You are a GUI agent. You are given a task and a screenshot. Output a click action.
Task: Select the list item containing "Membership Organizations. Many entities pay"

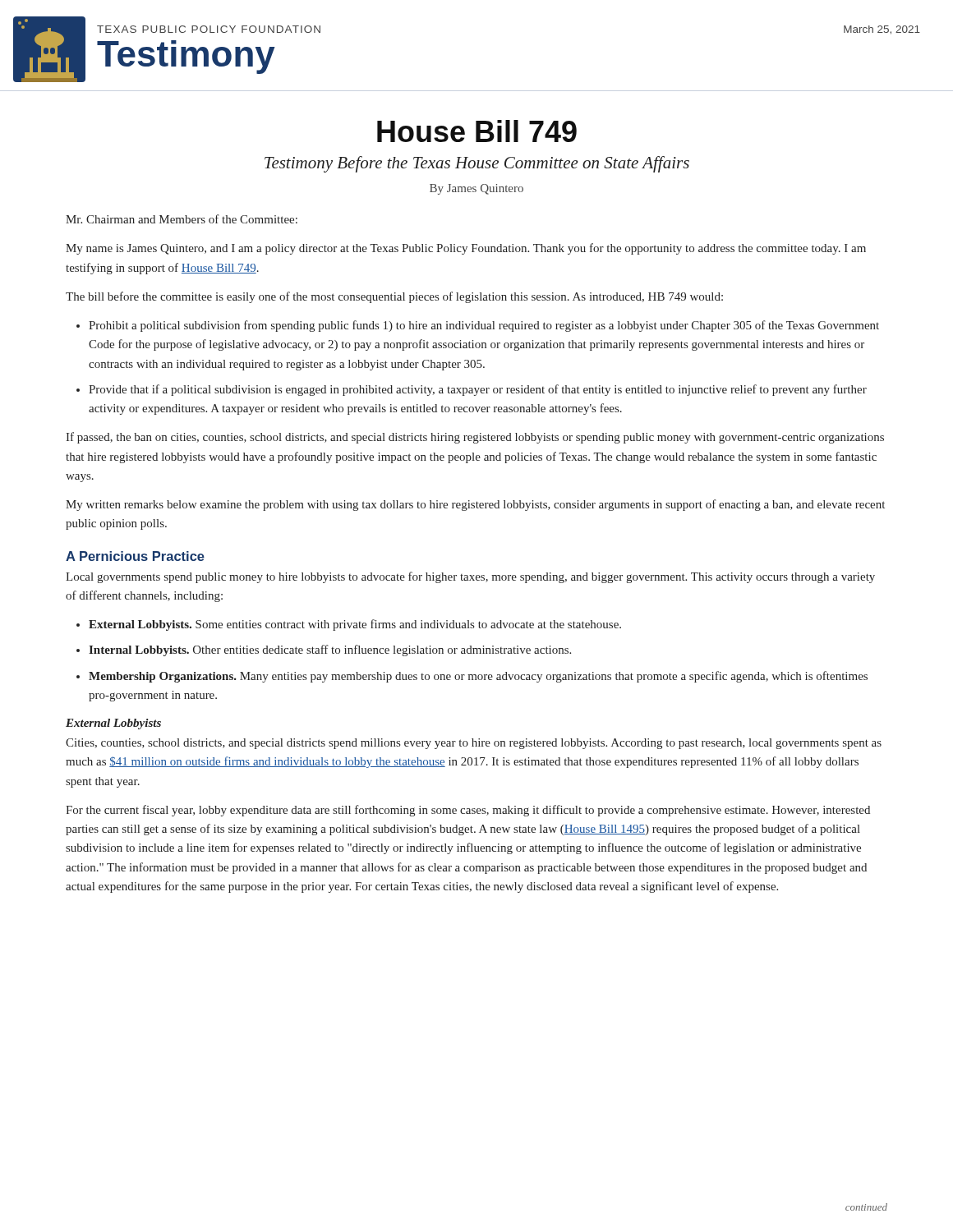coord(478,685)
